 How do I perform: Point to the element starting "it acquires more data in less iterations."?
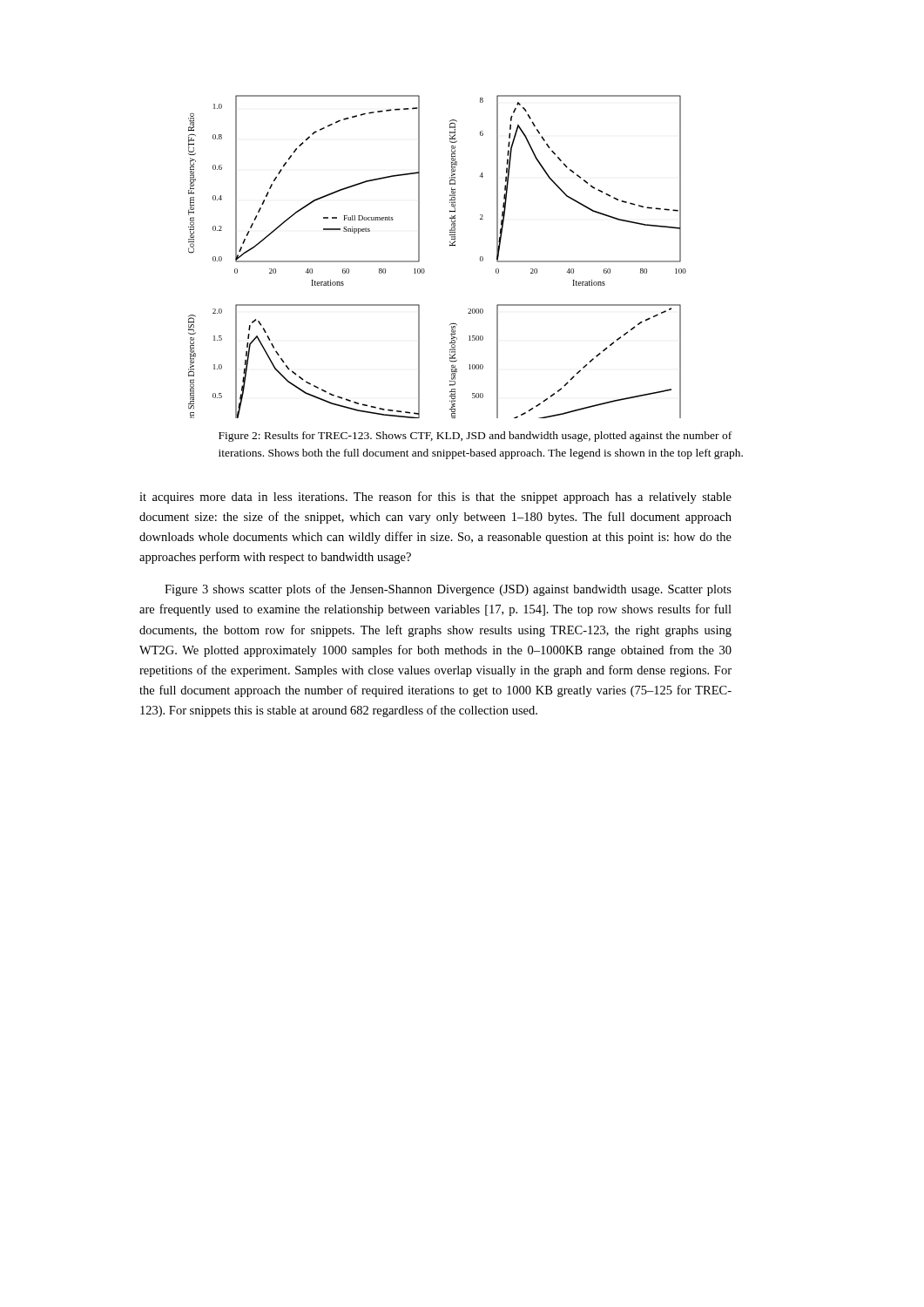click(x=435, y=604)
